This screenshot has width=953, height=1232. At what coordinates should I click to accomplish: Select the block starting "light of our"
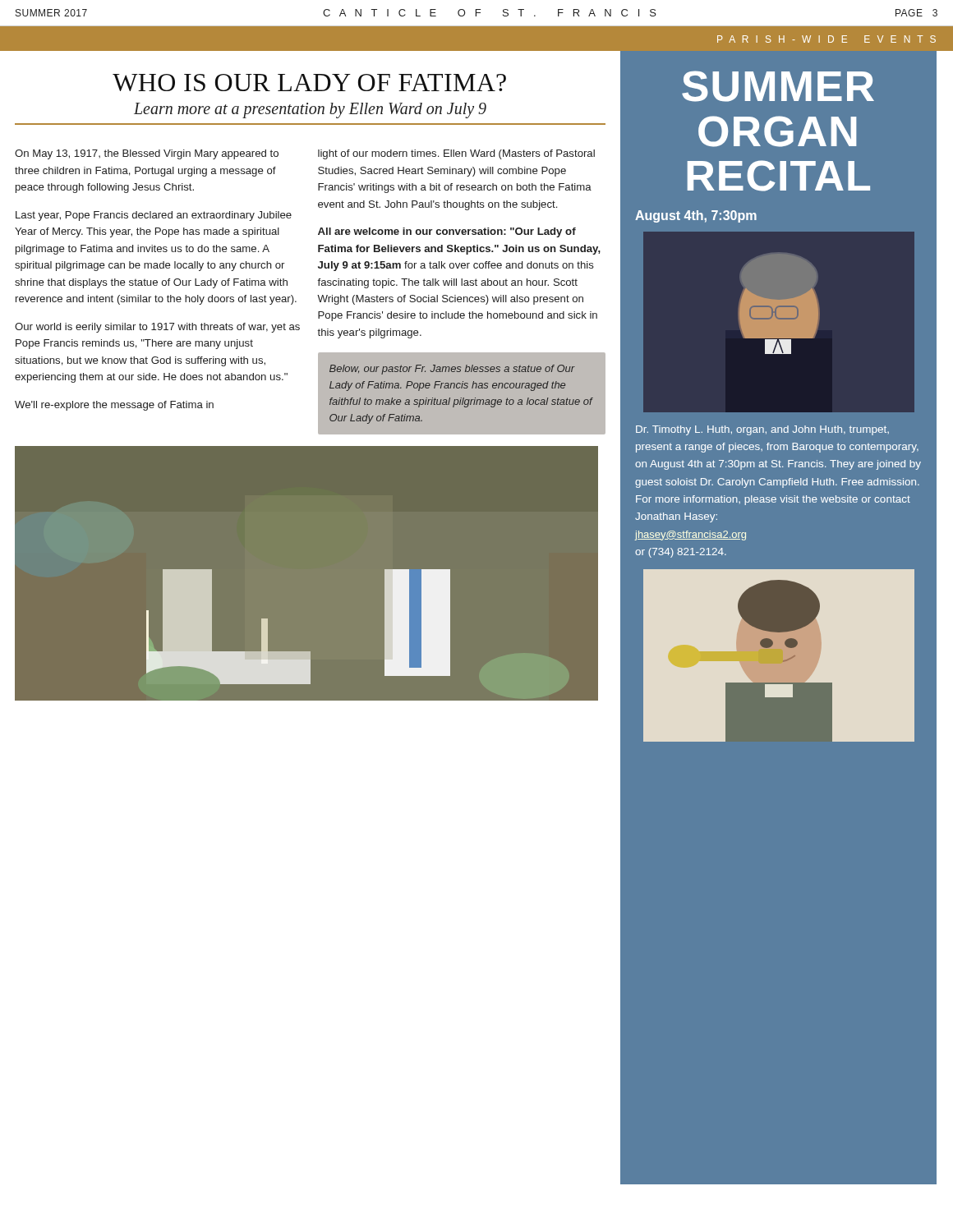[x=461, y=243]
